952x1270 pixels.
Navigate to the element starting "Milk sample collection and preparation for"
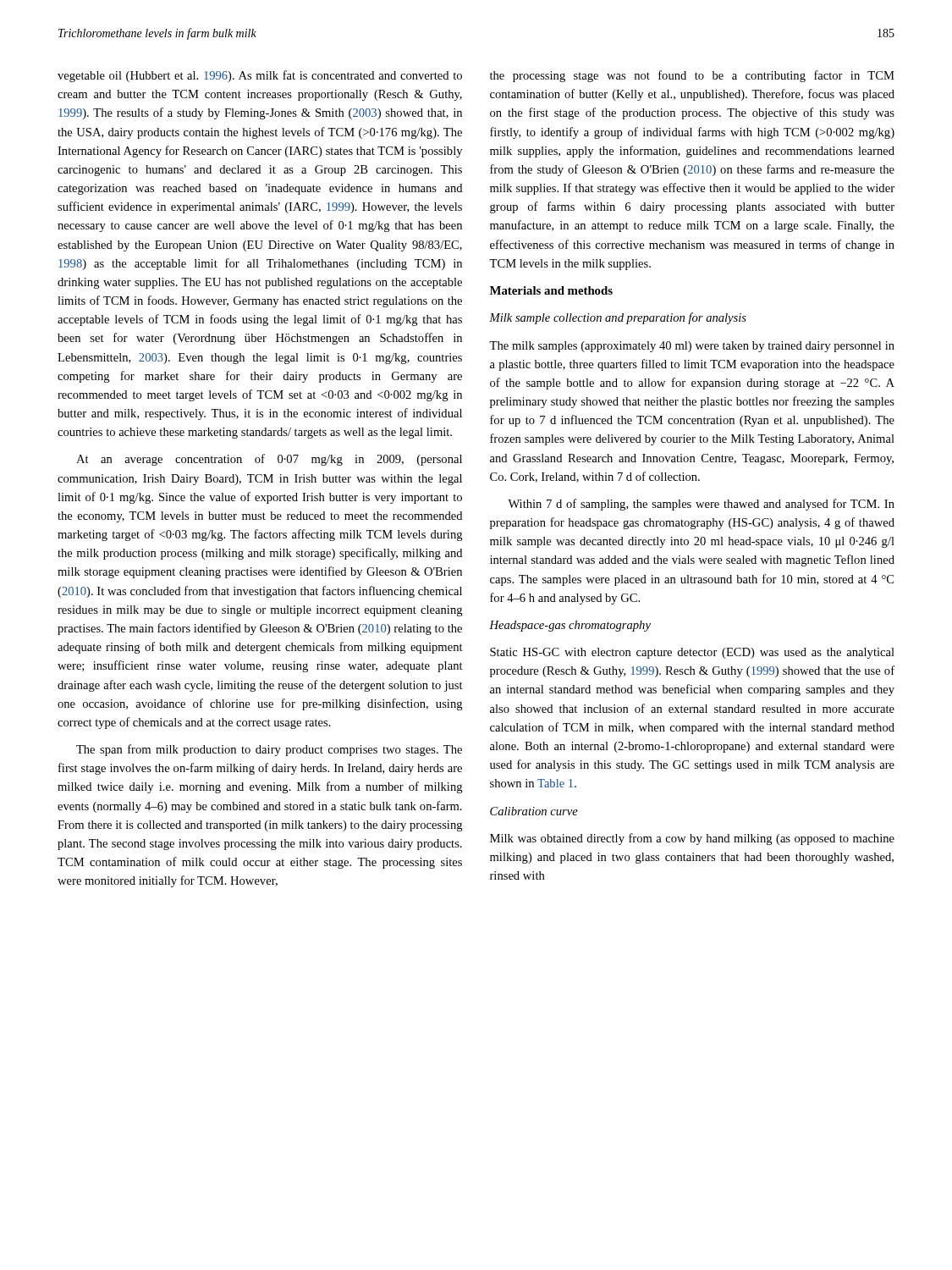coord(692,318)
